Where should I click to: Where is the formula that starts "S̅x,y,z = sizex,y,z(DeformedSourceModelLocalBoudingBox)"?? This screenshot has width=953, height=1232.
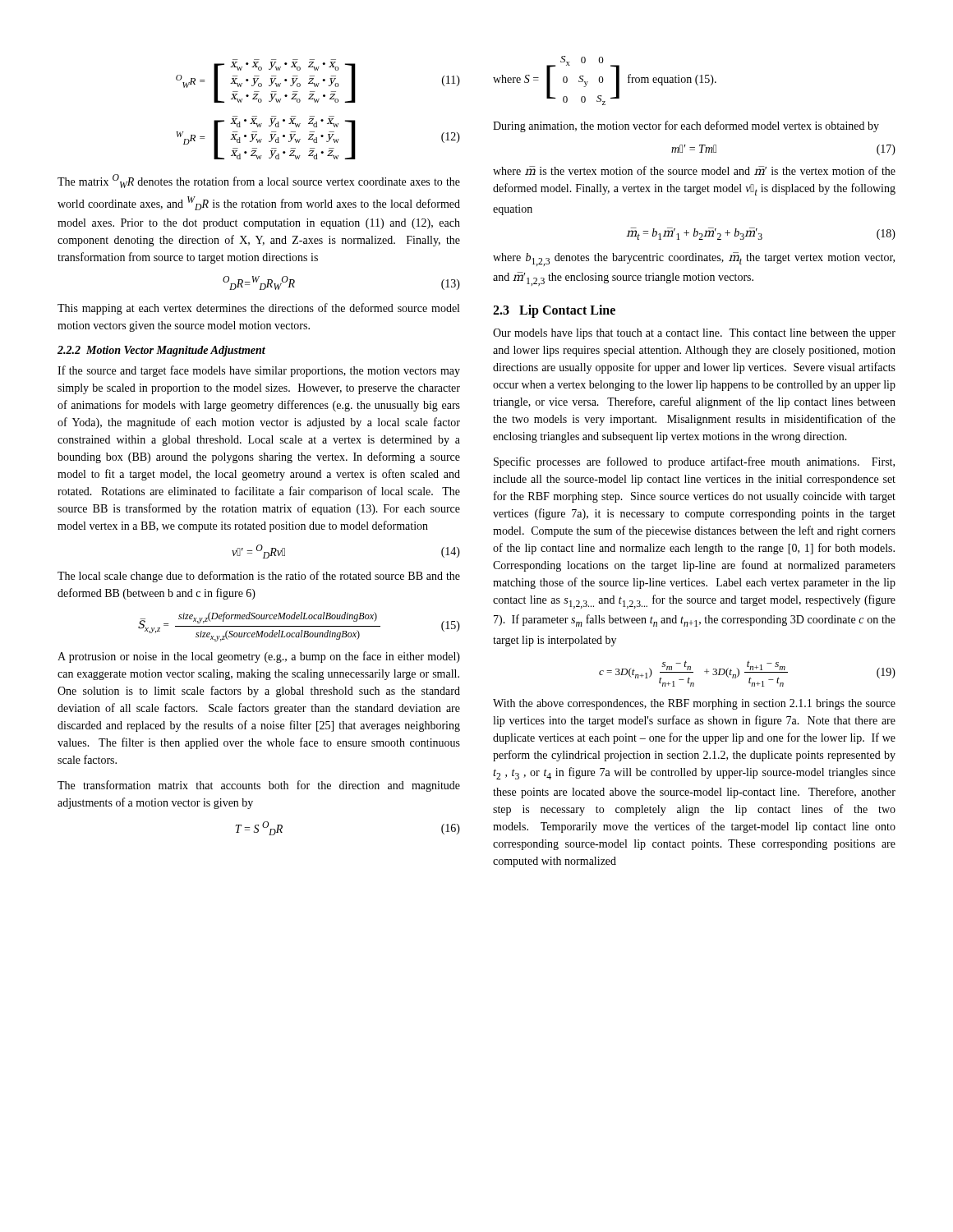click(299, 626)
